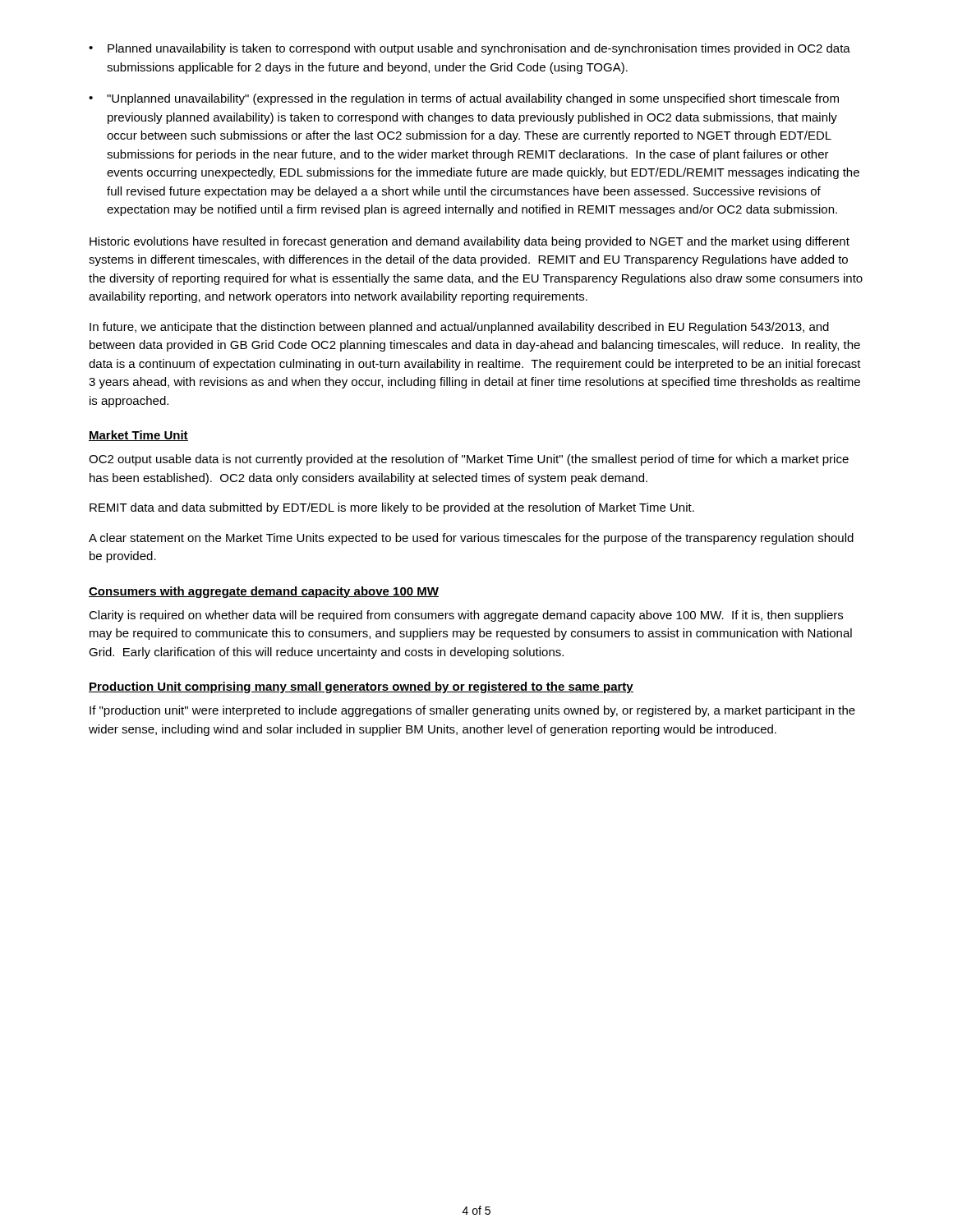Click on the text block that reads "A clear statement on the"
Screen dimensions: 1232x953
[476, 547]
